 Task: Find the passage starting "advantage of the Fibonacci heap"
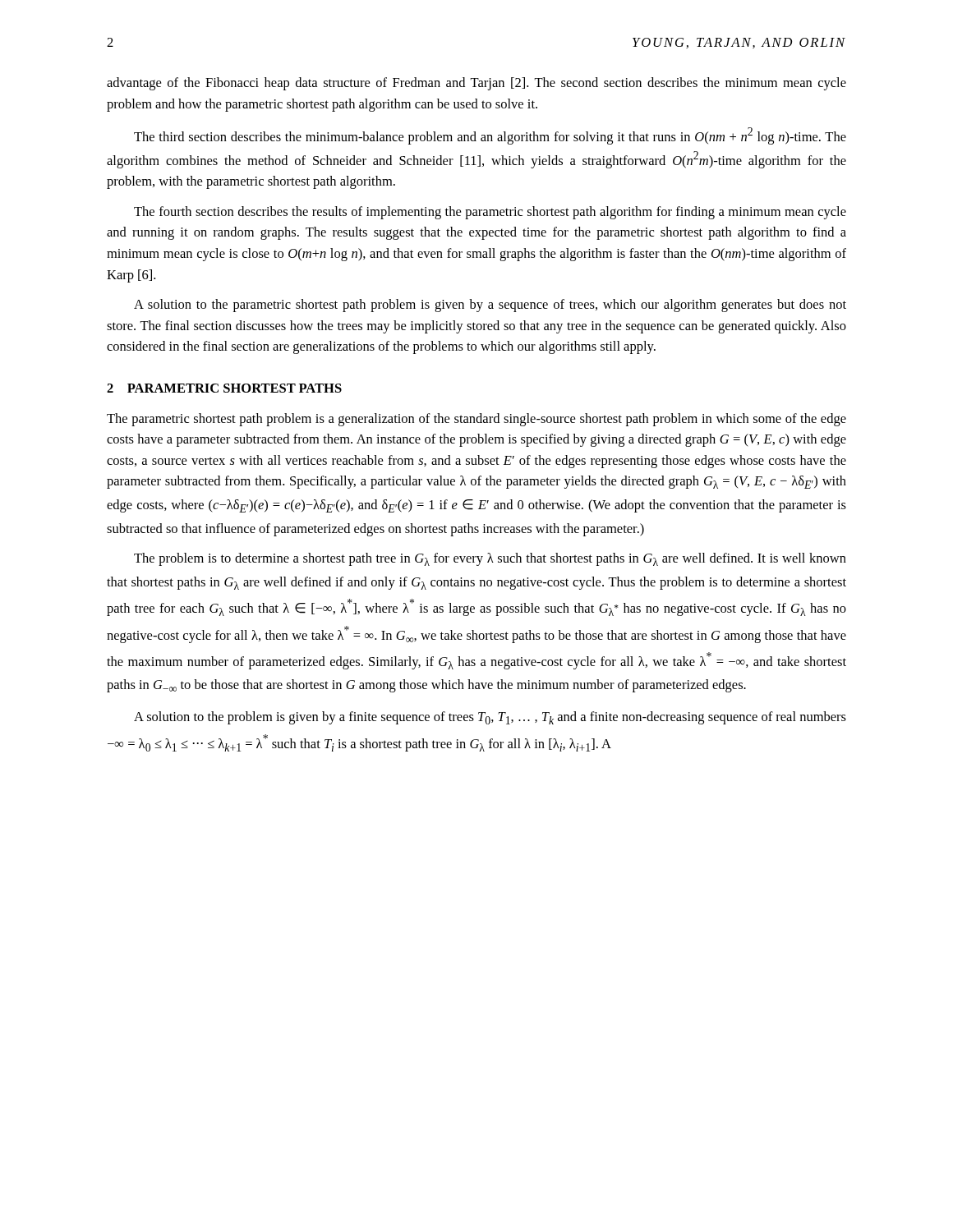coord(476,93)
